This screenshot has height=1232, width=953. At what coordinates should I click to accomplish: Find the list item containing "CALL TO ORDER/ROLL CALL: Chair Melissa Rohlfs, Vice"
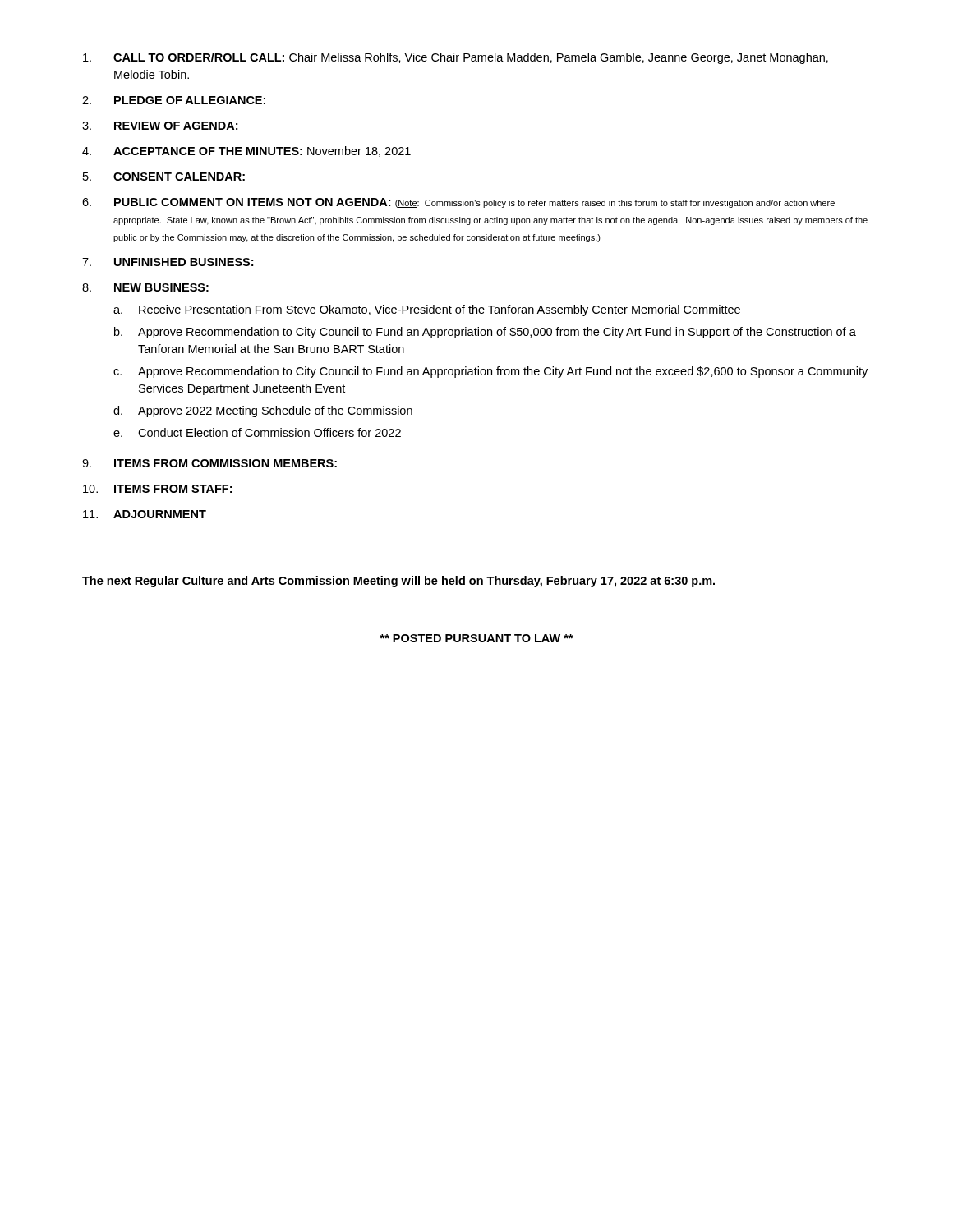pyautogui.click(x=476, y=67)
